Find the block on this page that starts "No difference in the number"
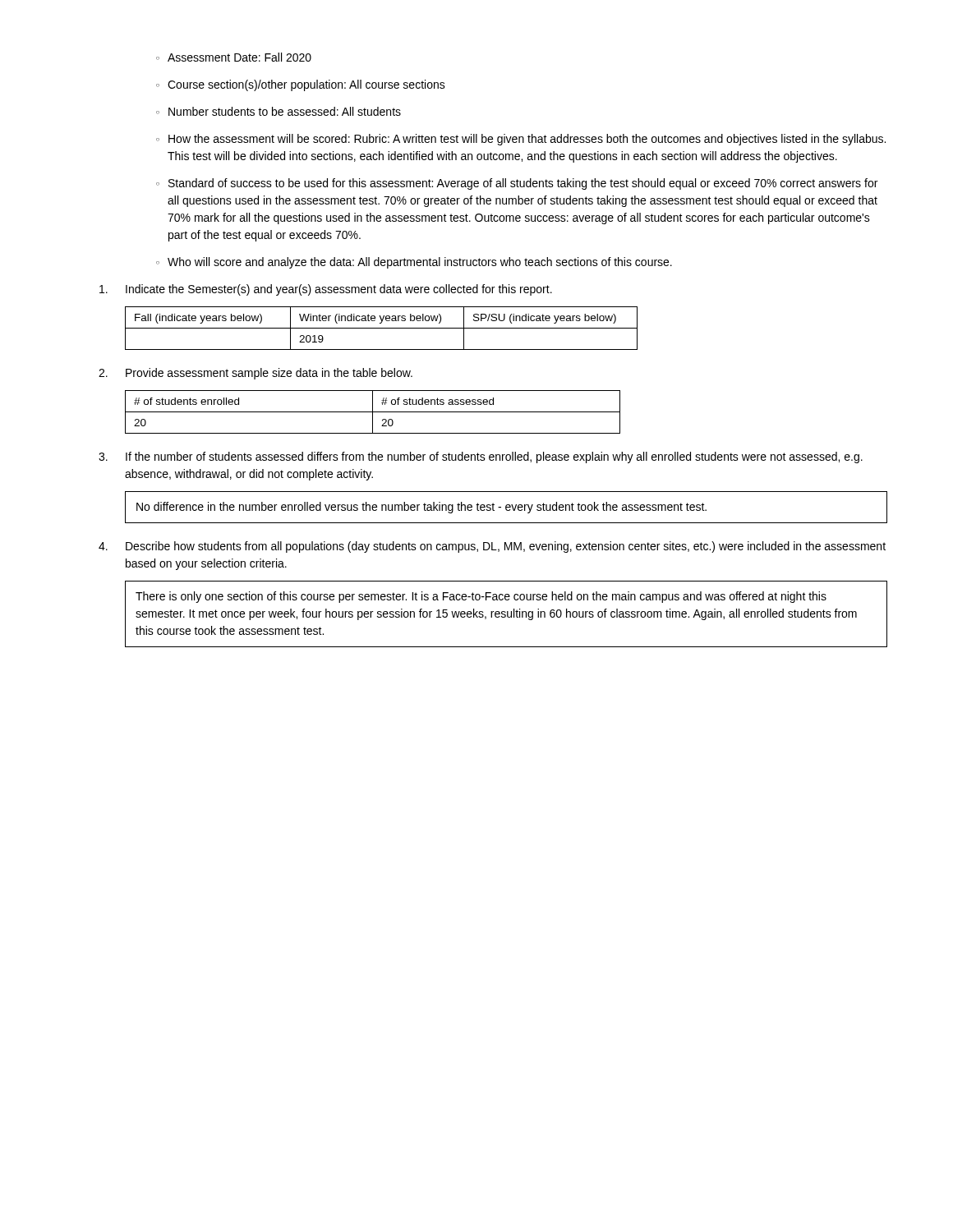This screenshot has height=1232, width=953. [x=422, y=507]
